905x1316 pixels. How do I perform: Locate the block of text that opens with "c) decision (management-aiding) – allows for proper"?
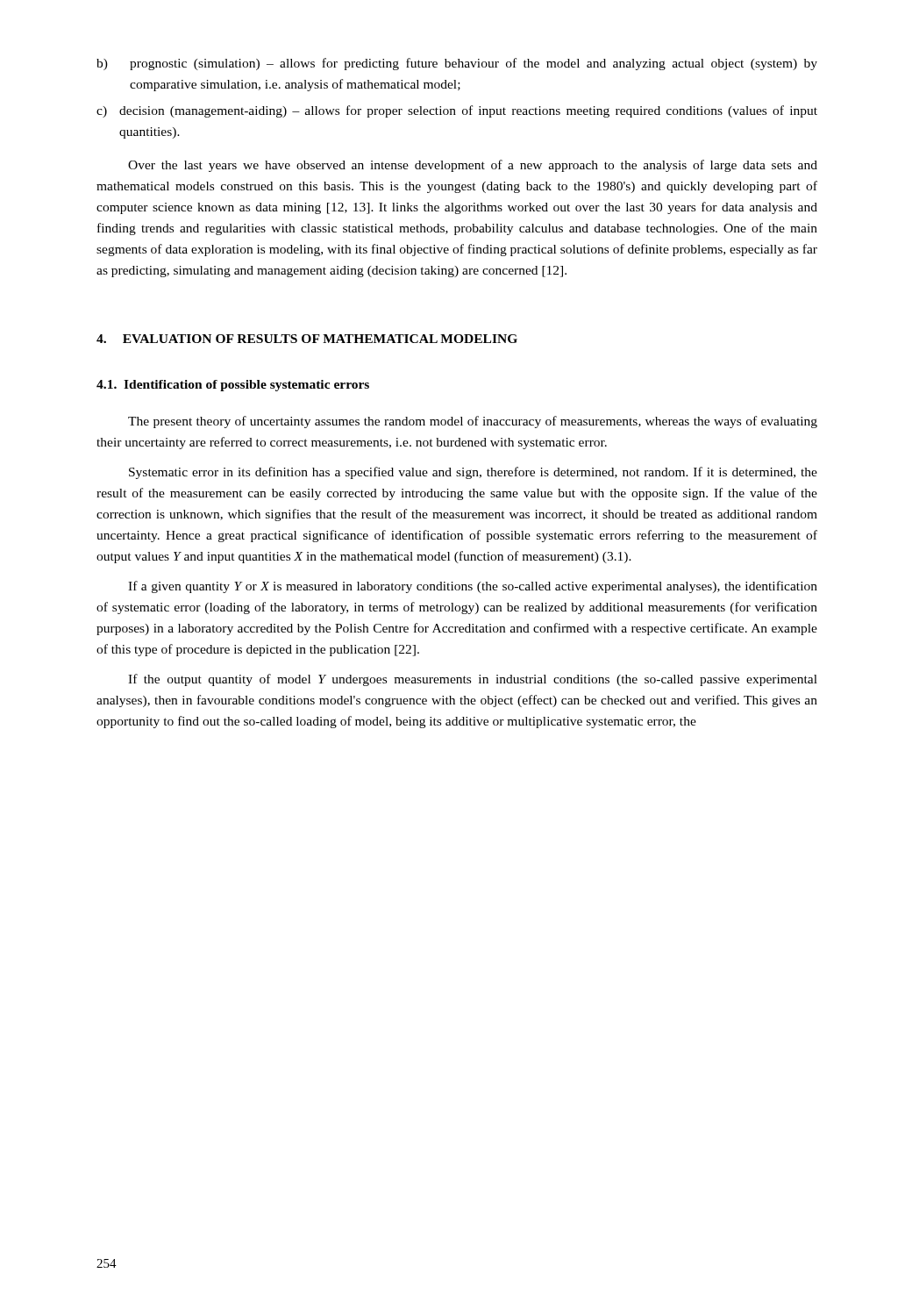pyautogui.click(x=457, y=121)
